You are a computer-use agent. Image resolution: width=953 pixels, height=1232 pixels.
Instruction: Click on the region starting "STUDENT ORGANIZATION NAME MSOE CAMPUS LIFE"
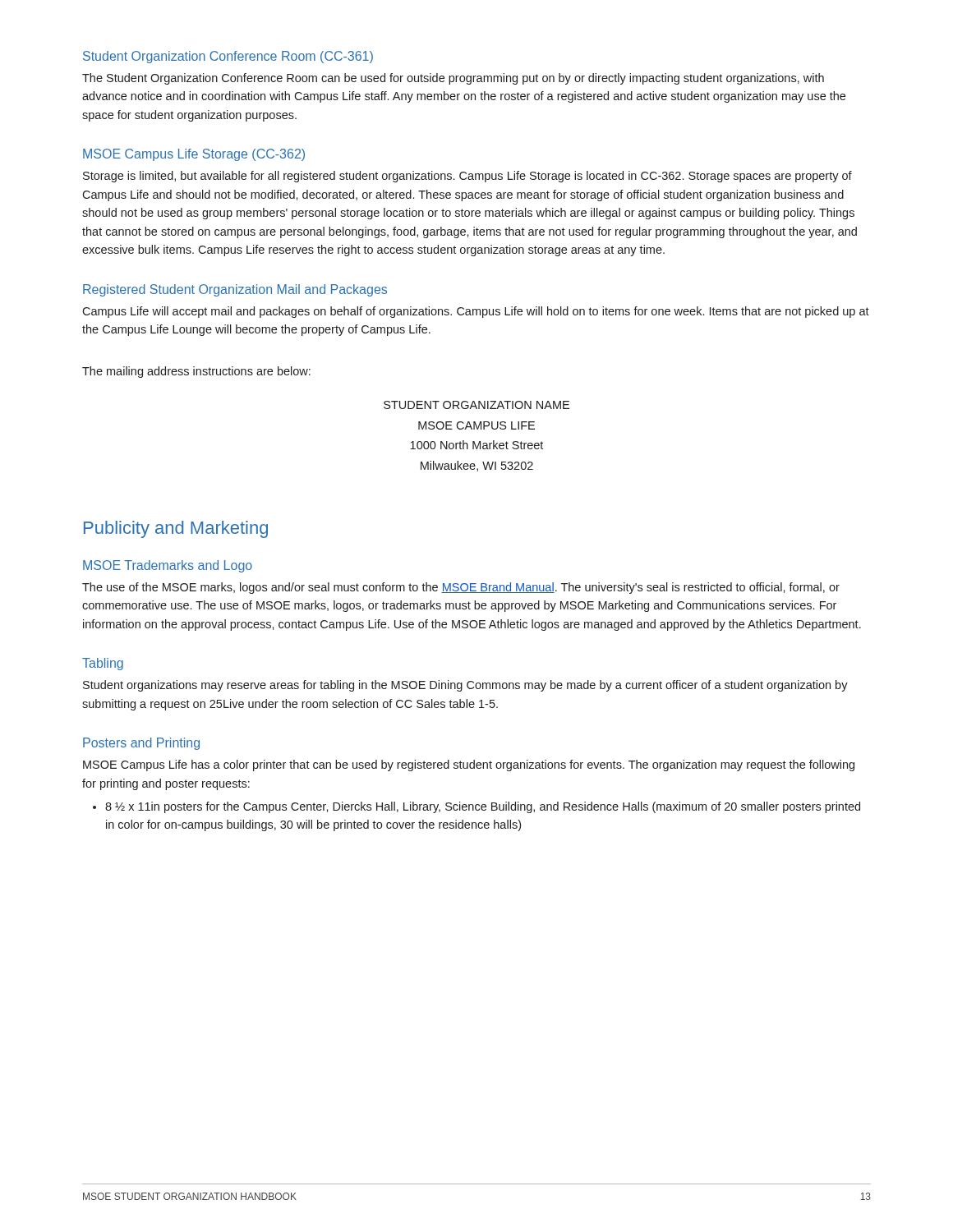[x=476, y=436]
